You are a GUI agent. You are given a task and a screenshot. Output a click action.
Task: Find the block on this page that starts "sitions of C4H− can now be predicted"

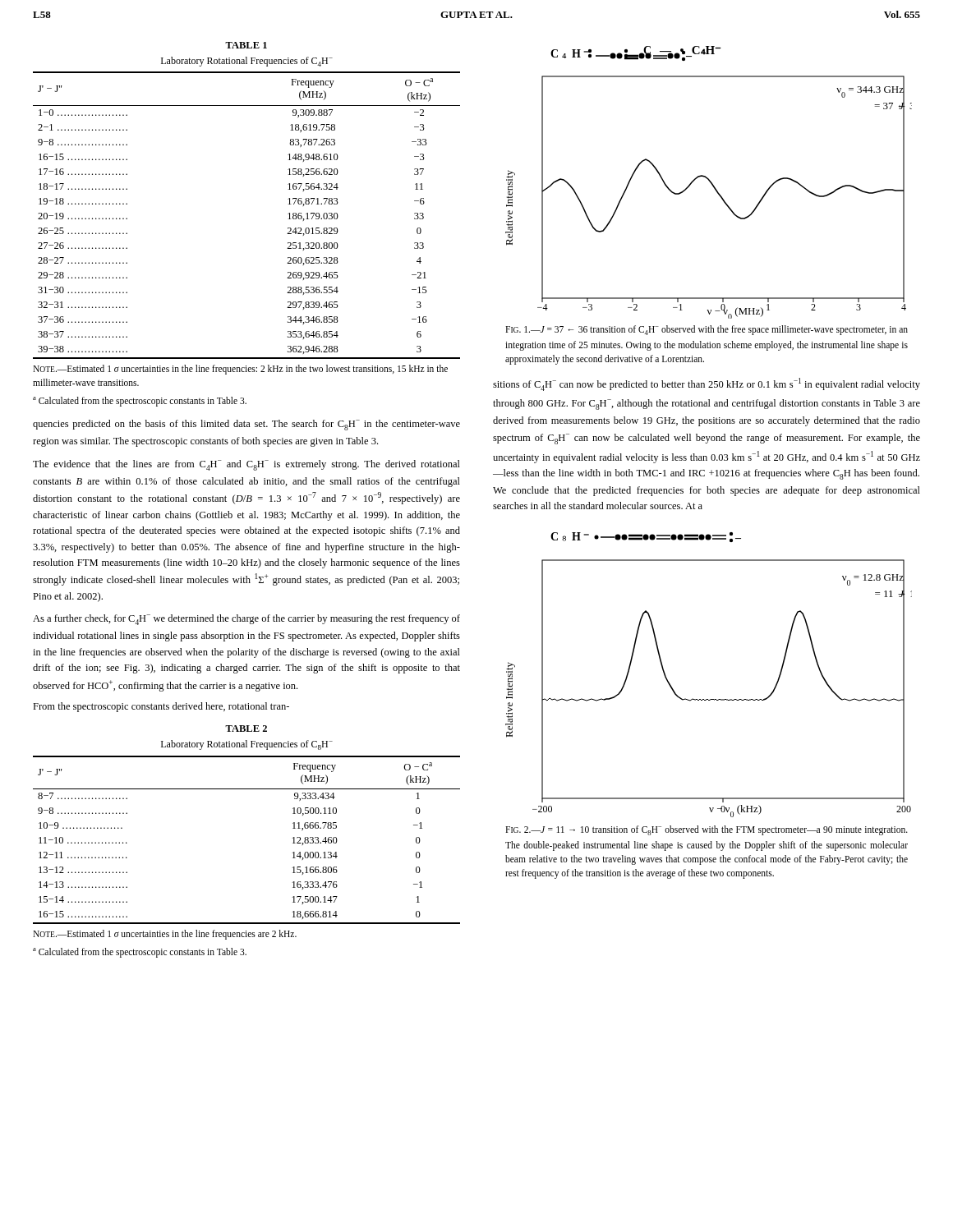point(707,445)
